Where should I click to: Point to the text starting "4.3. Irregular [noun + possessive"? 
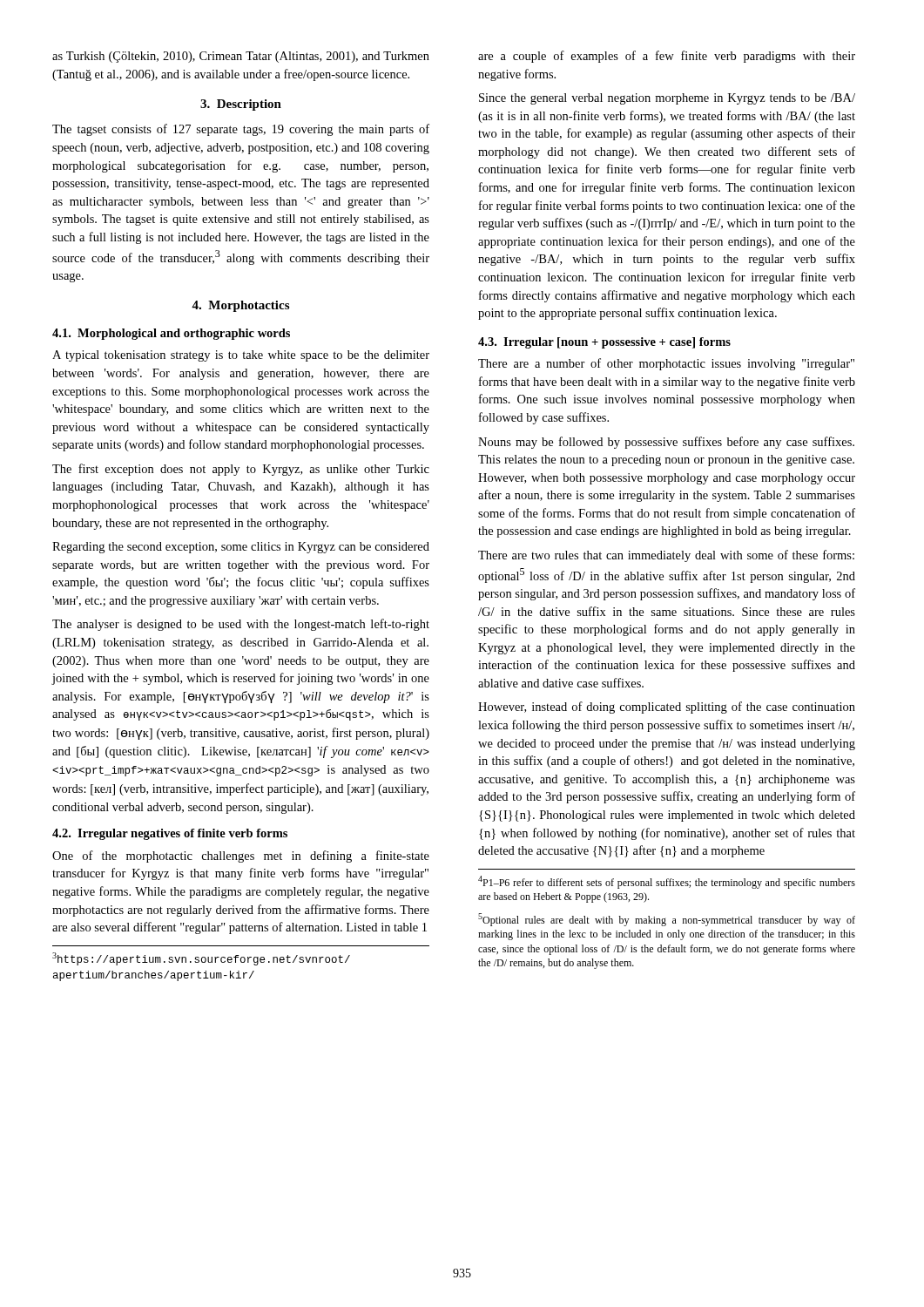pyautogui.click(x=604, y=341)
